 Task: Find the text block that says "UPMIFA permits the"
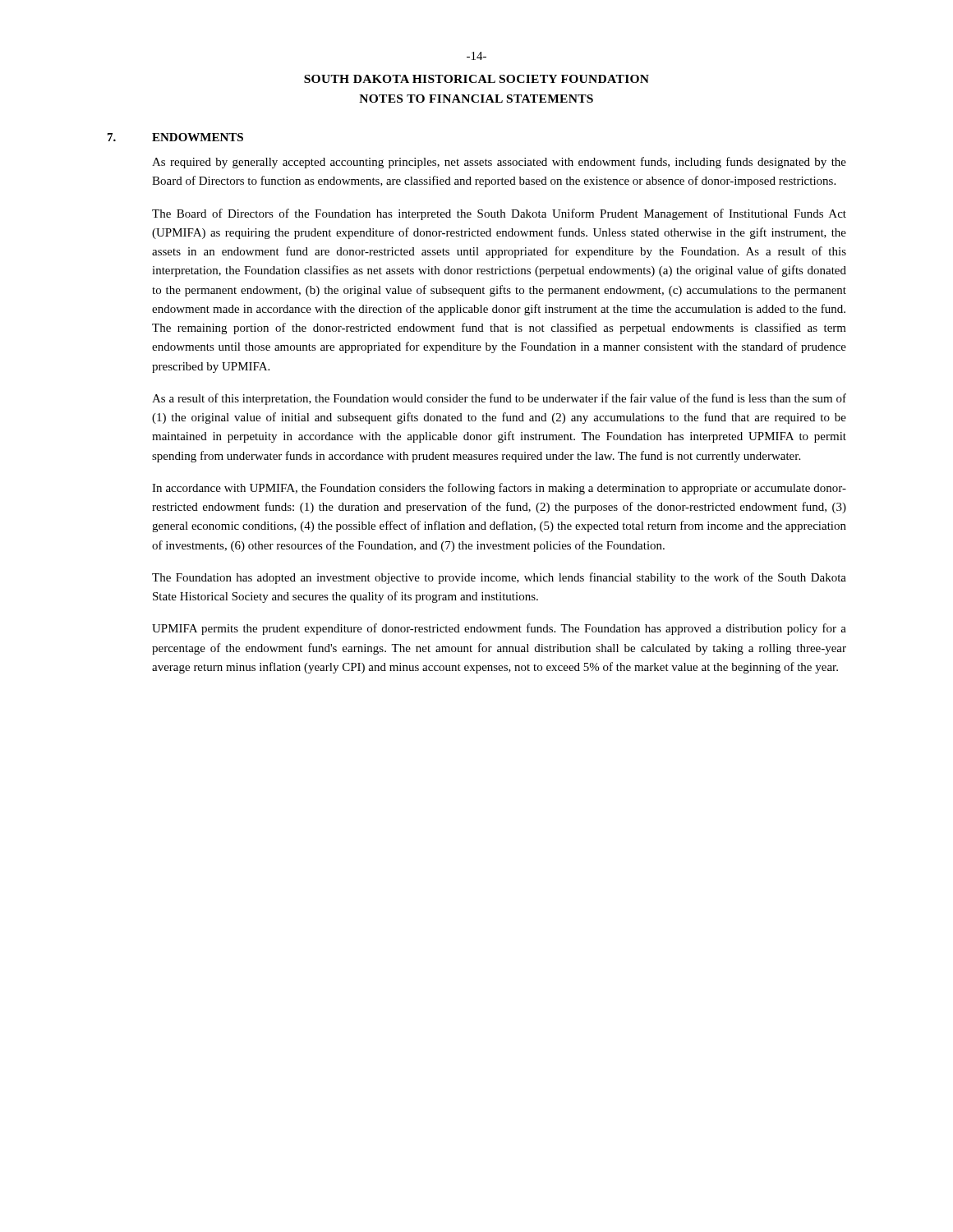(x=499, y=648)
